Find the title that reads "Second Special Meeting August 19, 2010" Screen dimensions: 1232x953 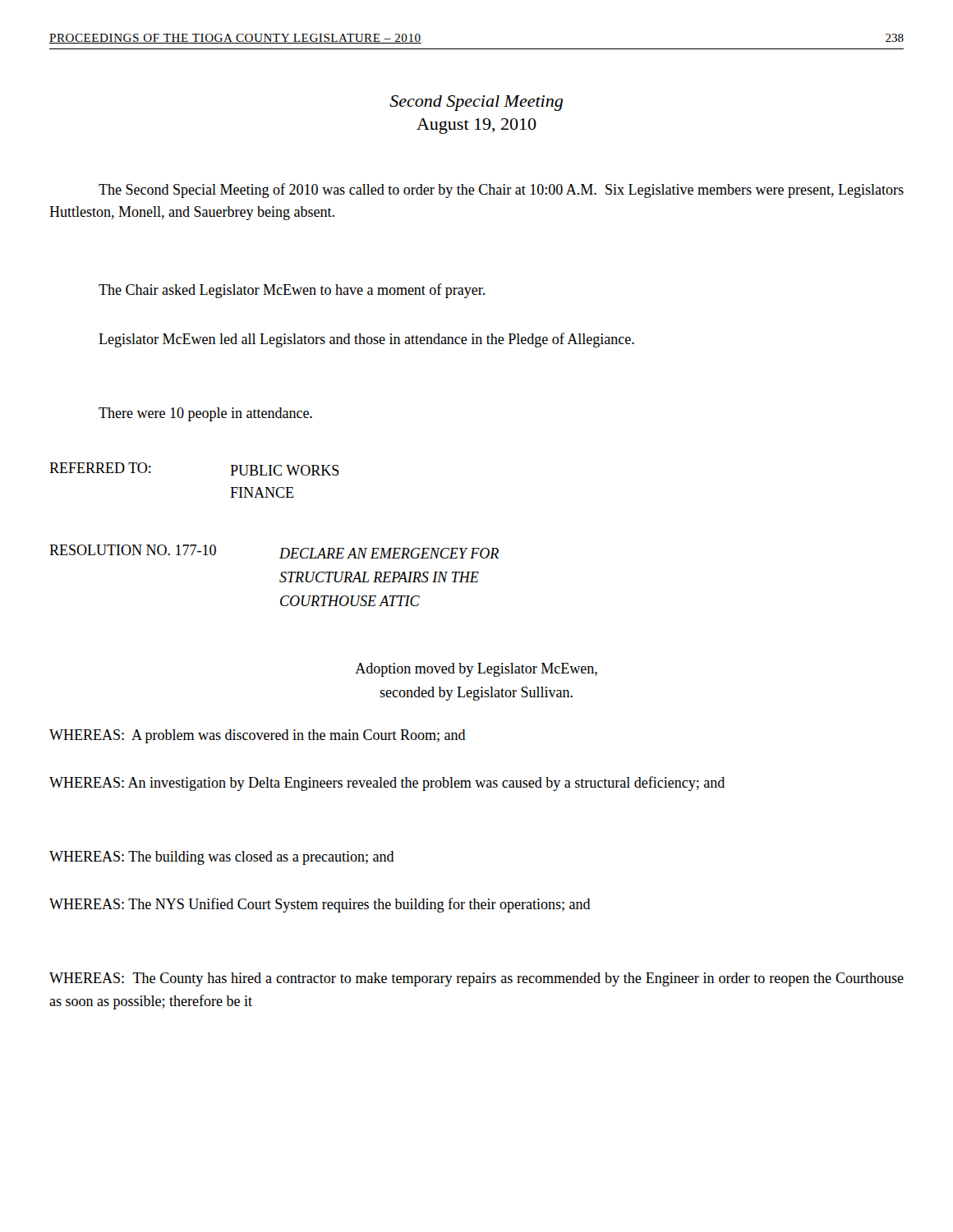tap(476, 112)
